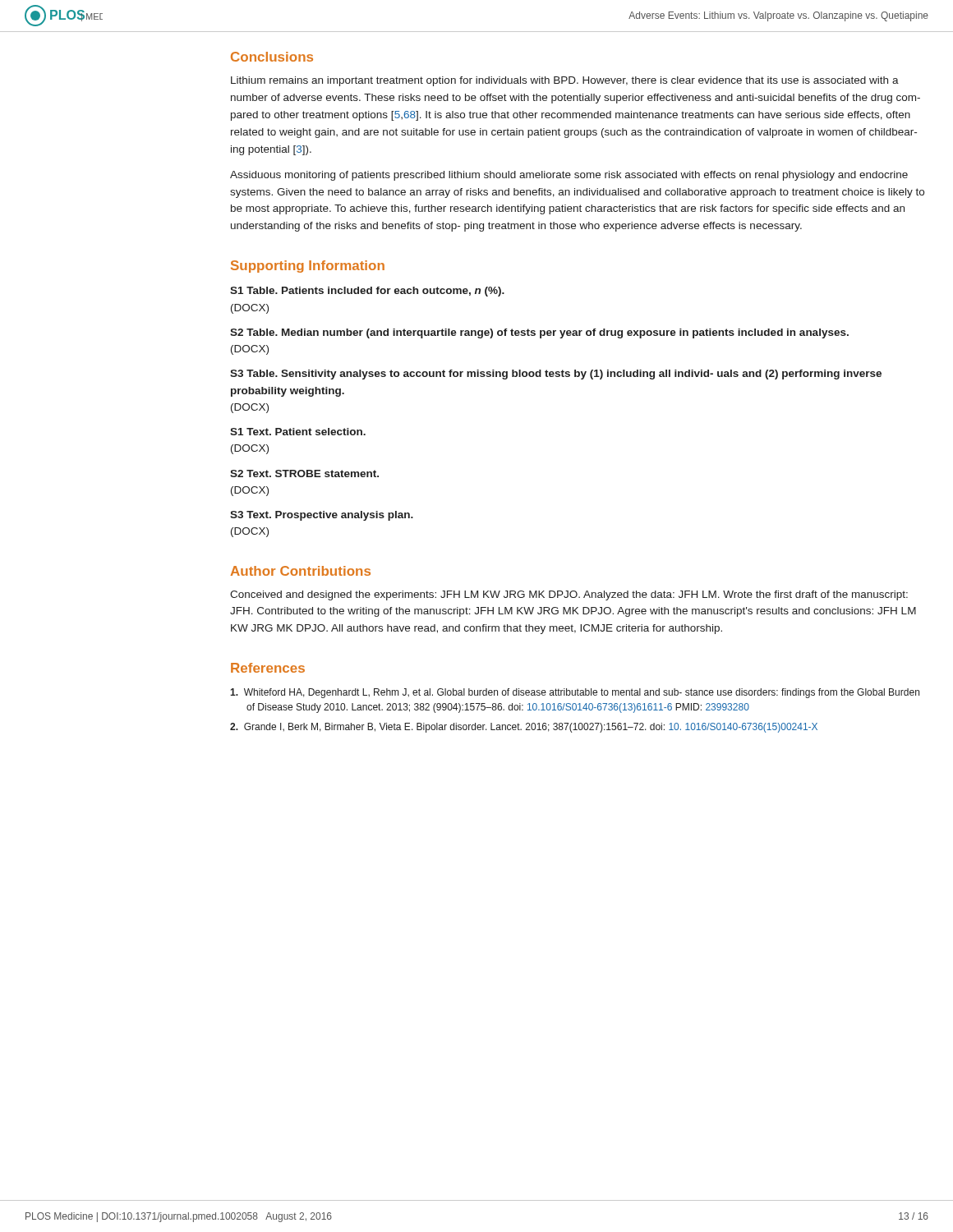Locate the text starting "S2 Text. STROBE statement. (DOCX)"
The width and height of the screenshot is (953, 1232).
pyautogui.click(x=305, y=481)
